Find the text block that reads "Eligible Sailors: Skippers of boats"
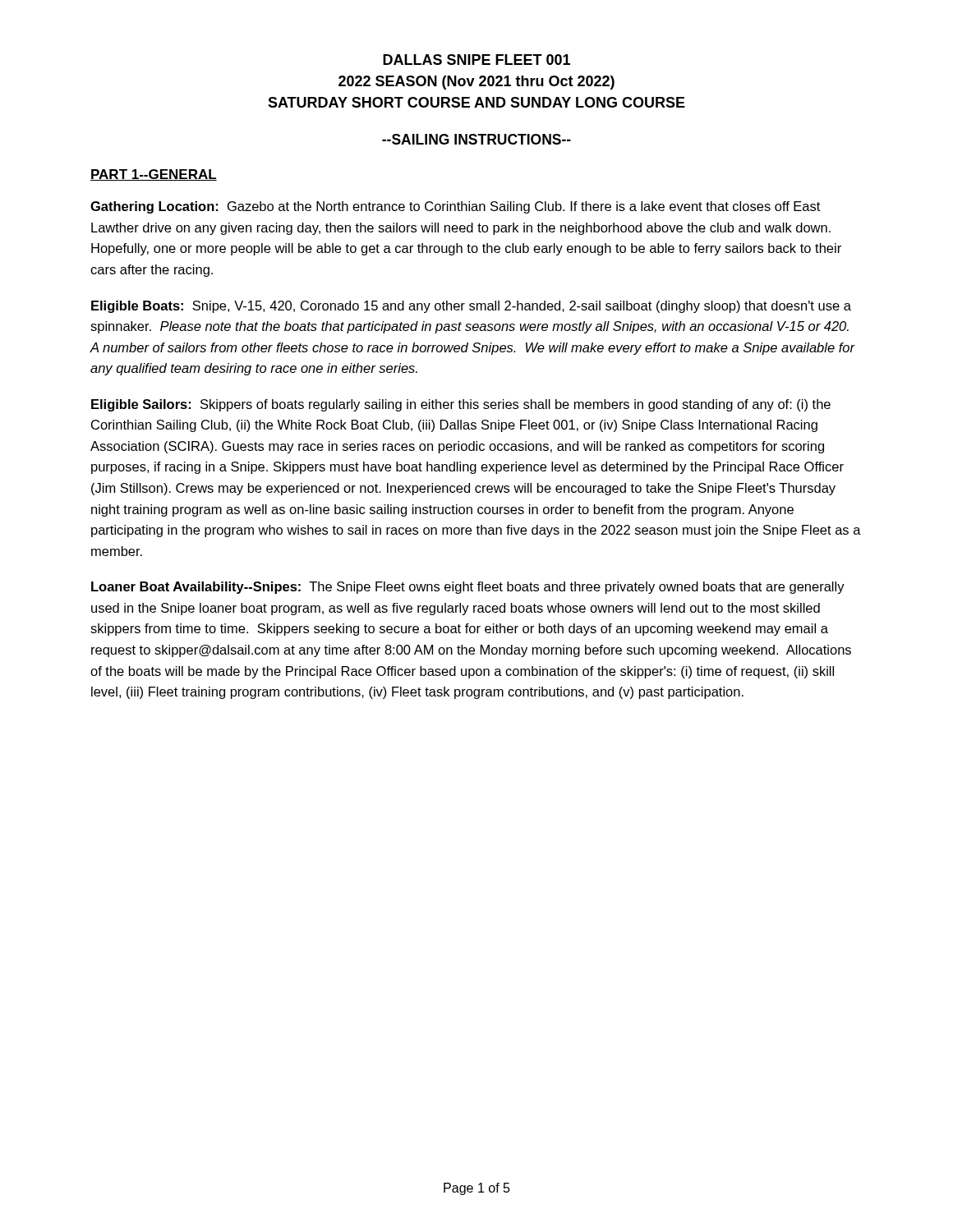Image resolution: width=953 pixels, height=1232 pixels. click(x=475, y=477)
